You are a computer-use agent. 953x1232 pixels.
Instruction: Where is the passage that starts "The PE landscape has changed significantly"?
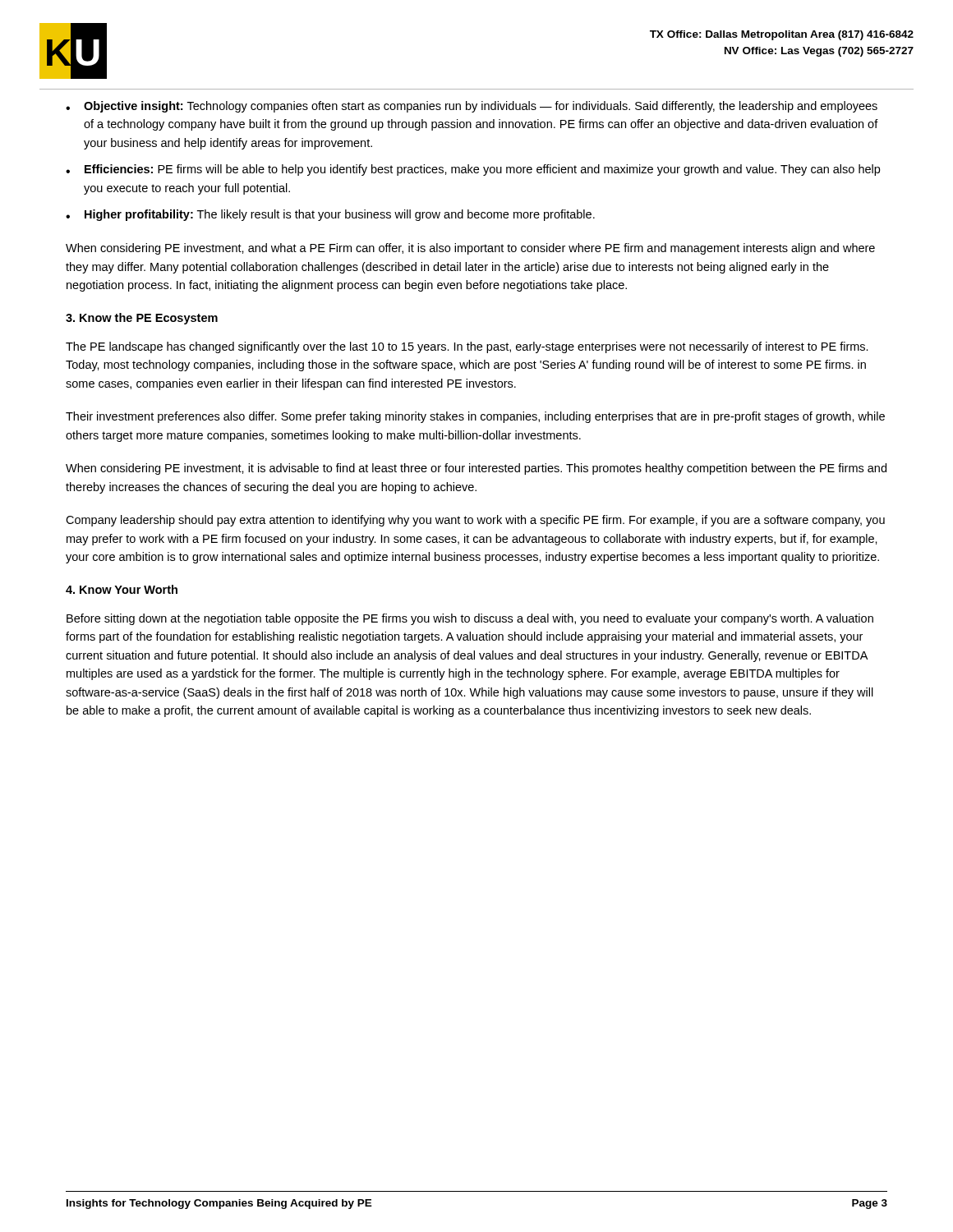467,365
